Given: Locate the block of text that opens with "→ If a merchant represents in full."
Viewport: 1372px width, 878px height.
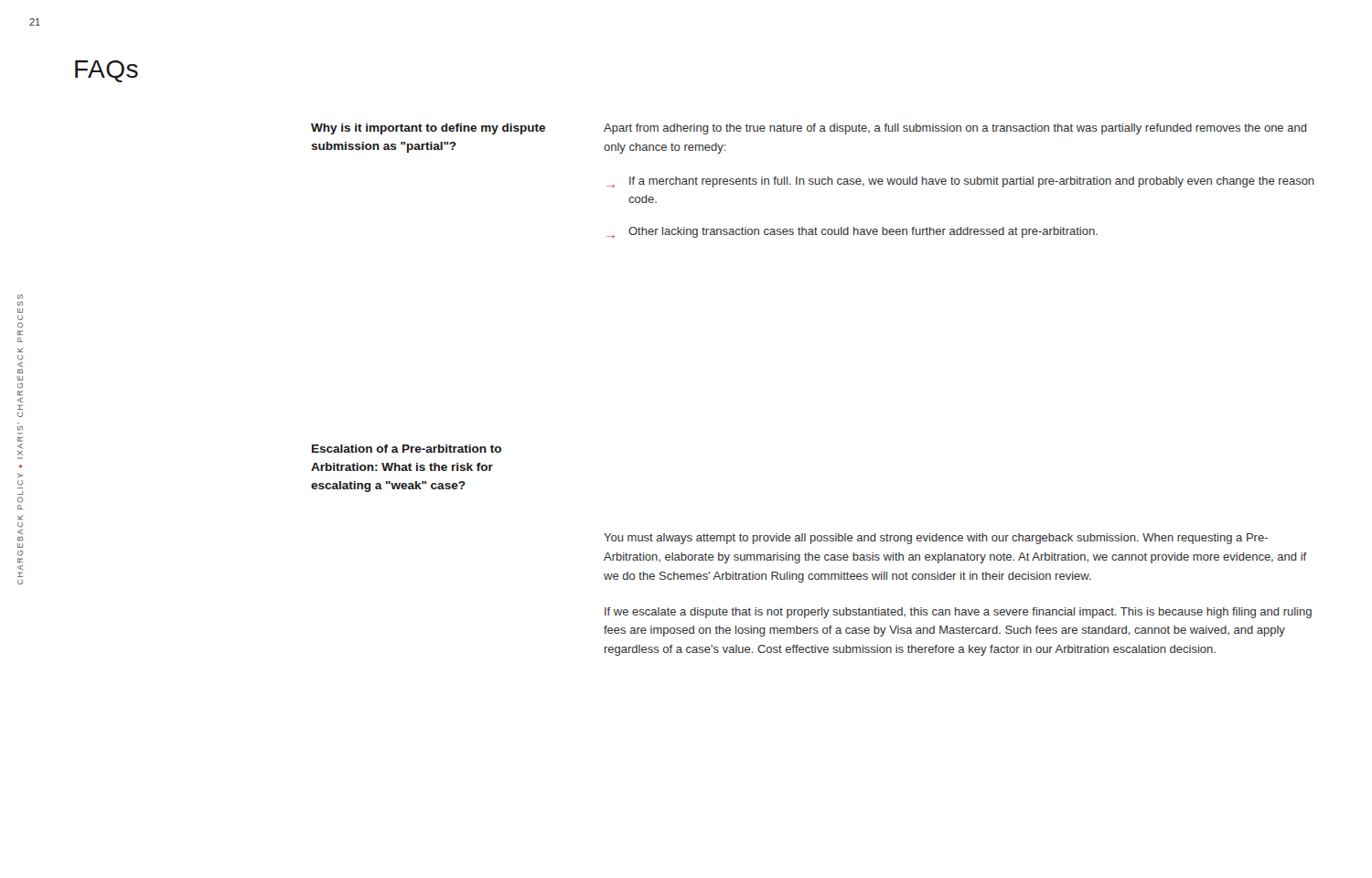Looking at the screenshot, I should [960, 191].
